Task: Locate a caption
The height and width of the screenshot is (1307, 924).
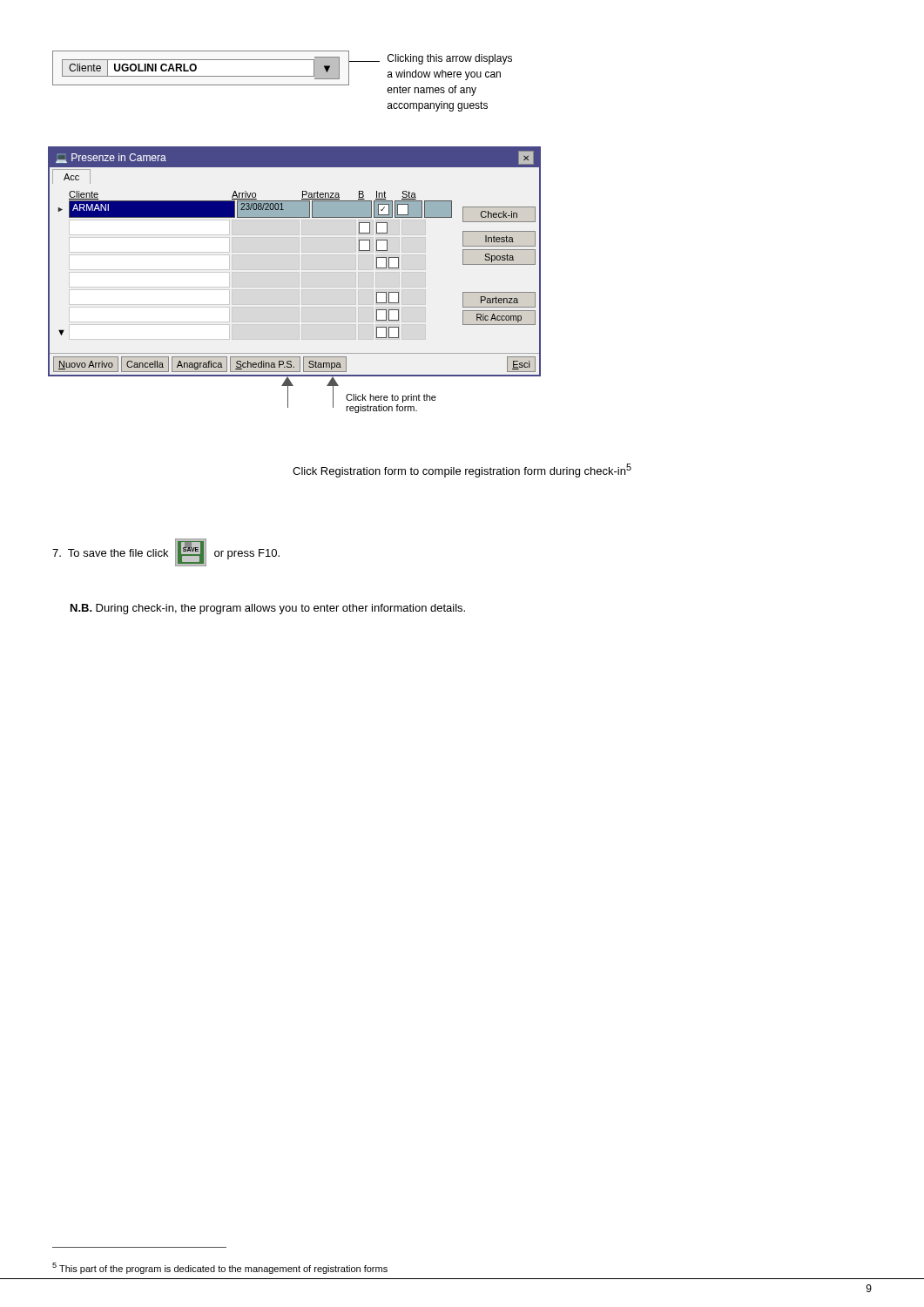Action: (462, 470)
